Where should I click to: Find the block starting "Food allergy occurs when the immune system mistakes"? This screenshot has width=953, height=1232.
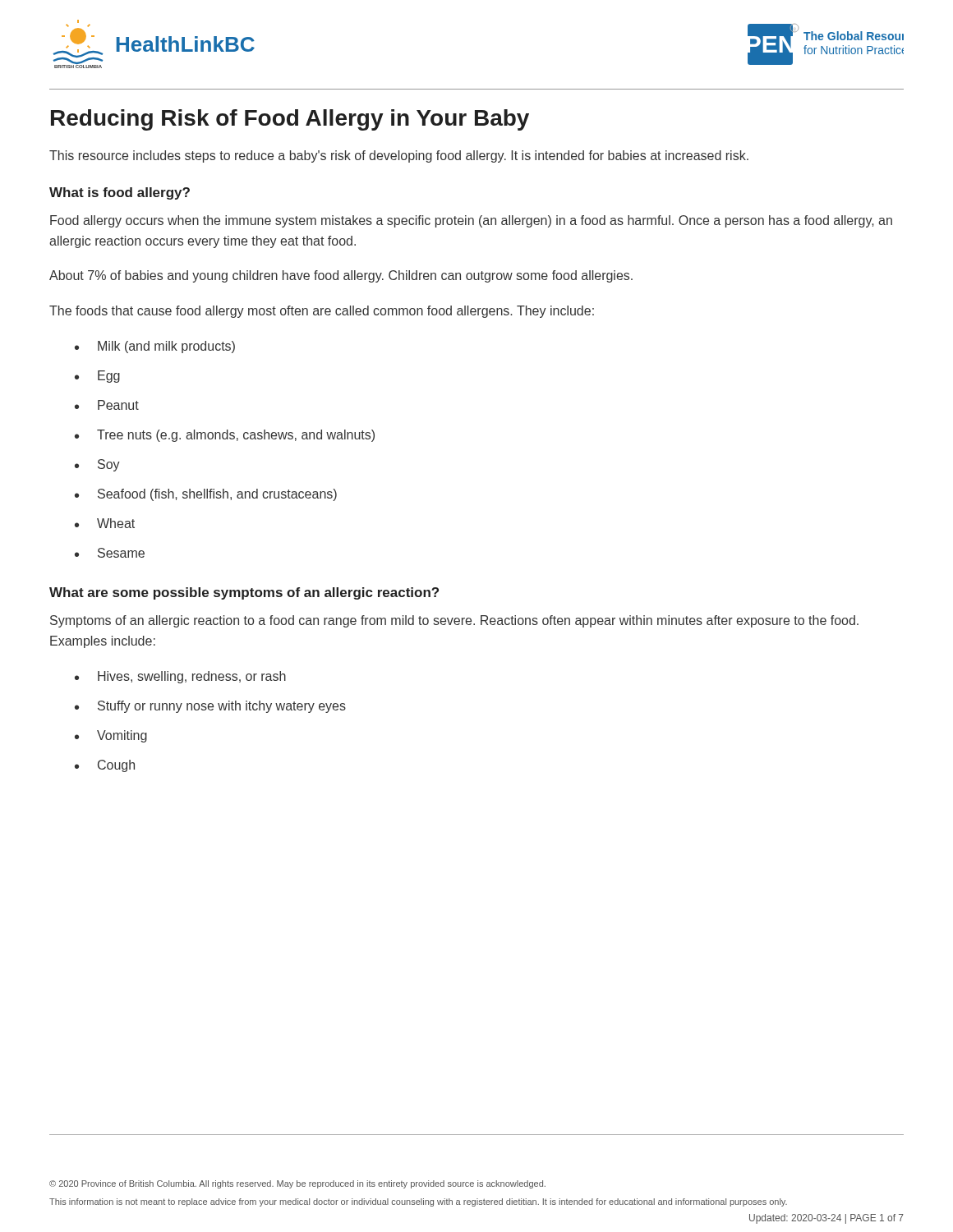[471, 231]
